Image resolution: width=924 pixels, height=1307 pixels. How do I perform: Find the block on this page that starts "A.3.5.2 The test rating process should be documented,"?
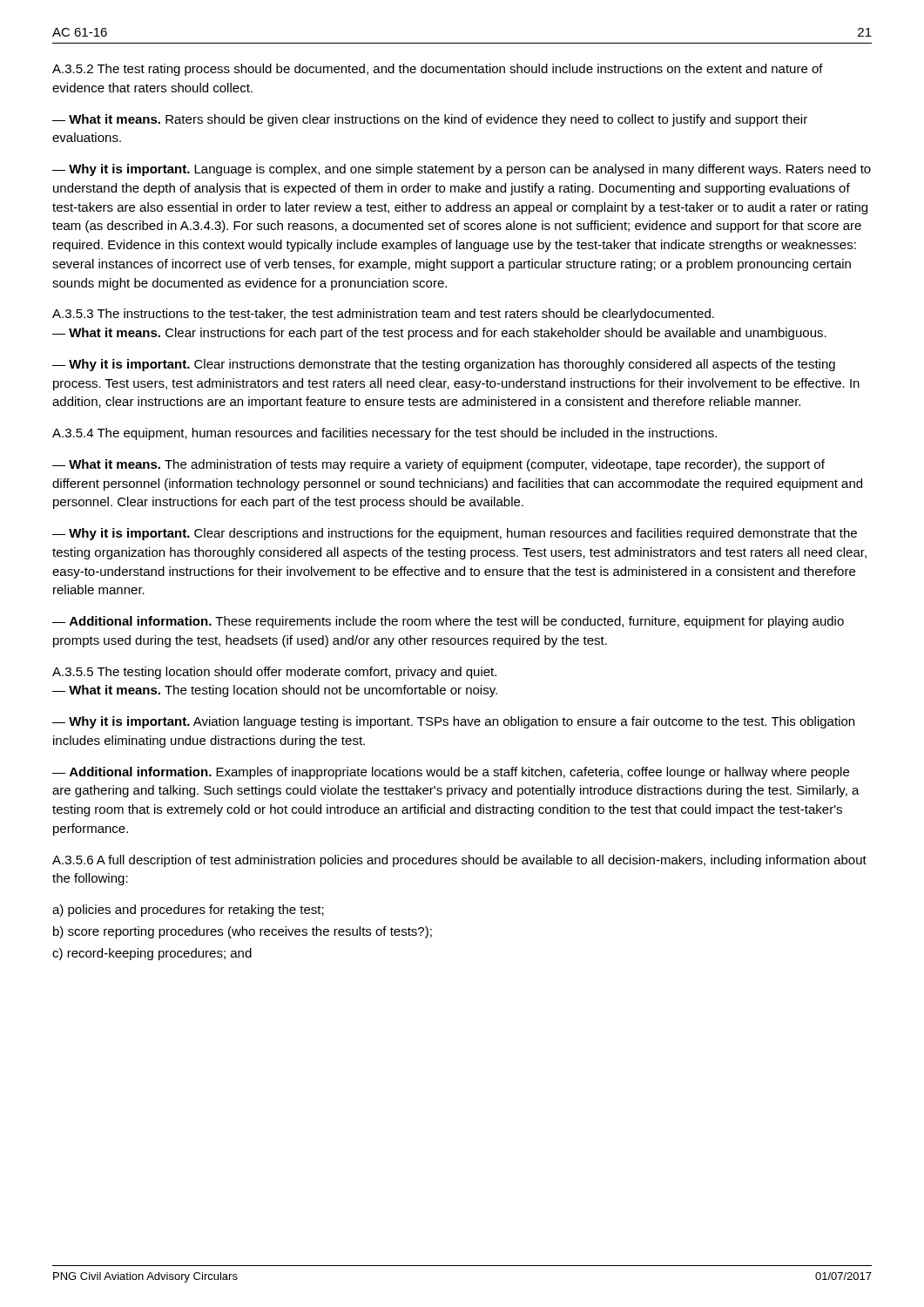coord(437,78)
